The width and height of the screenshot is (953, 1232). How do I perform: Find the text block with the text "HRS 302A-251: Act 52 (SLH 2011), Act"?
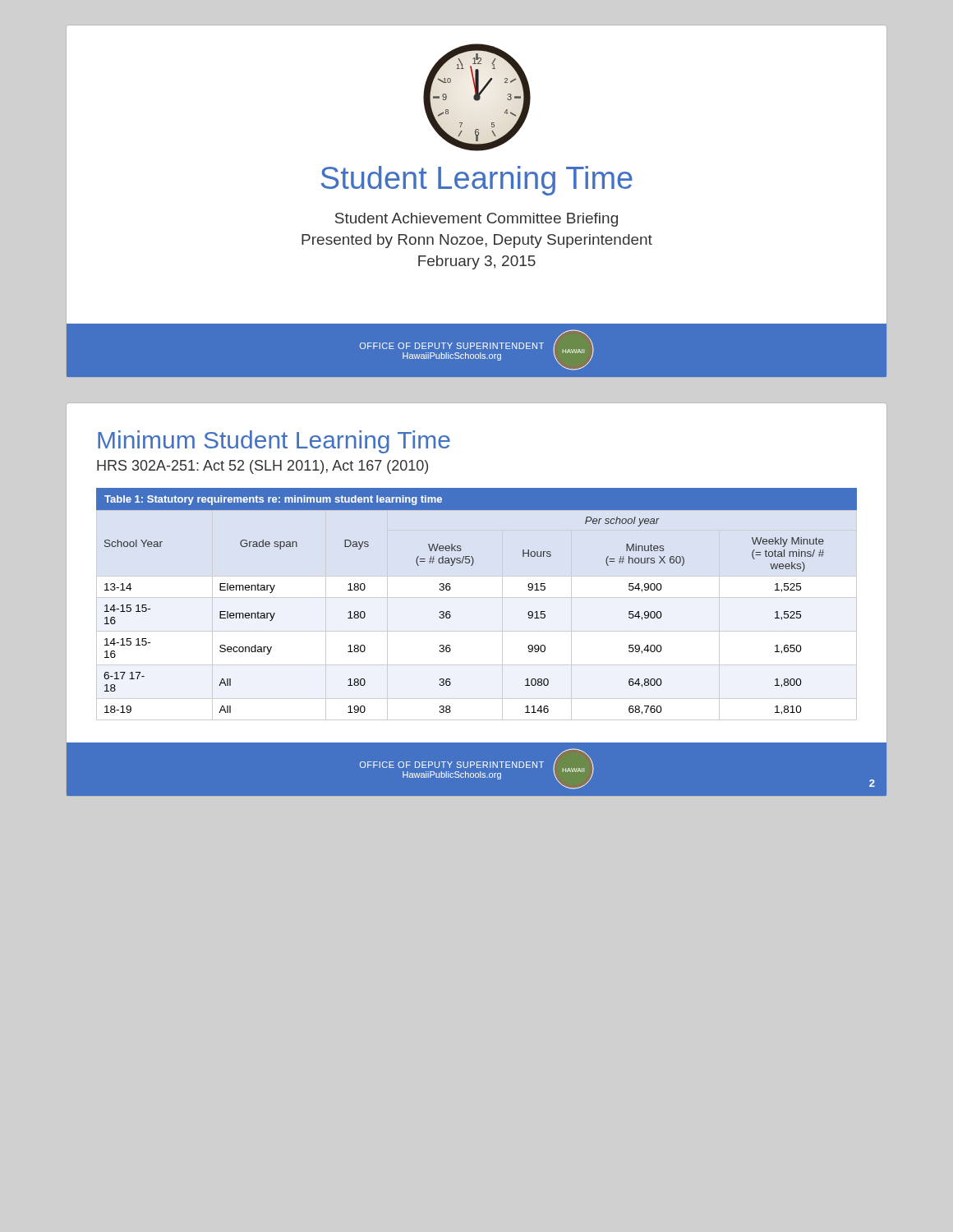(x=263, y=466)
